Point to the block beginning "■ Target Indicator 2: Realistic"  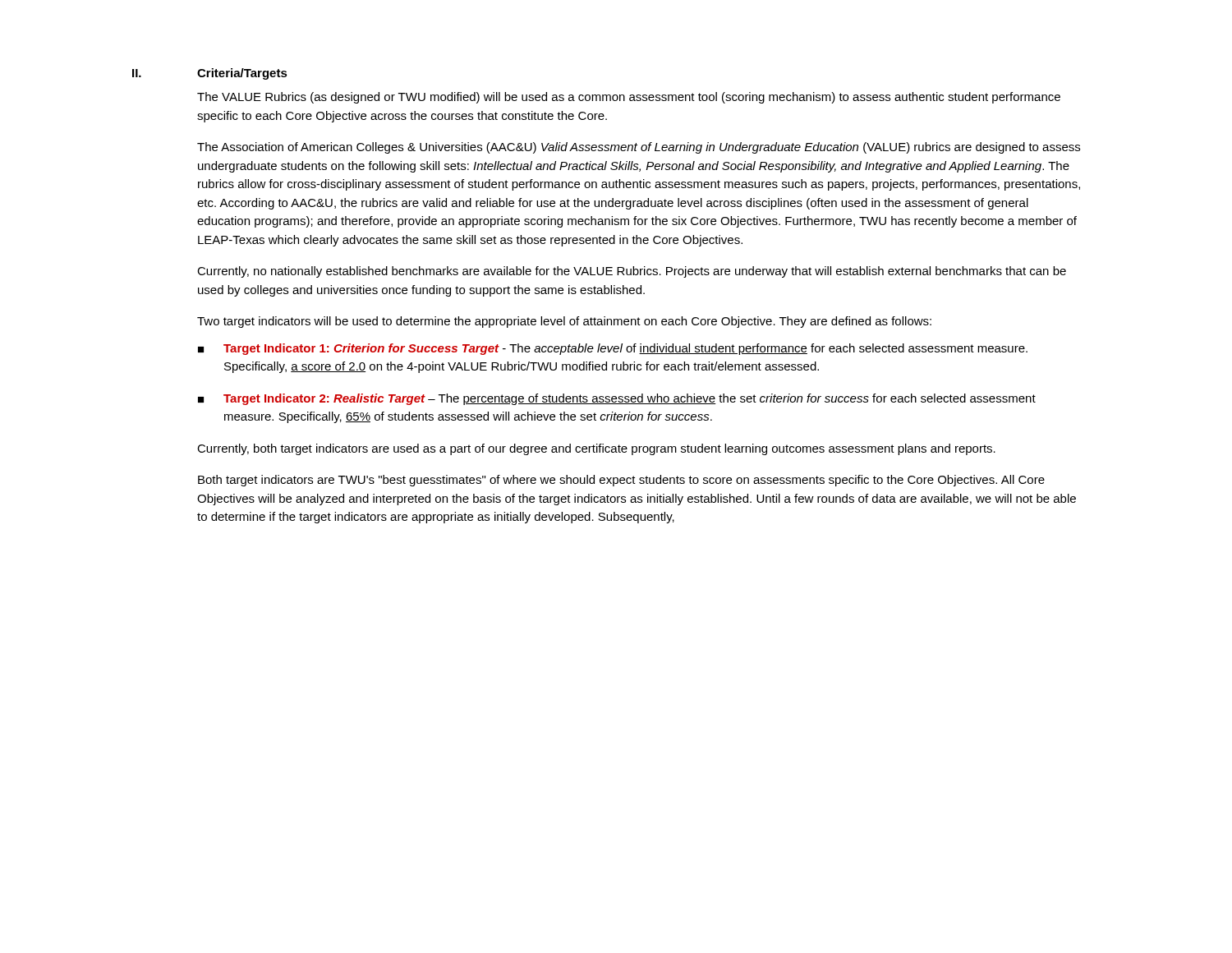[641, 408]
